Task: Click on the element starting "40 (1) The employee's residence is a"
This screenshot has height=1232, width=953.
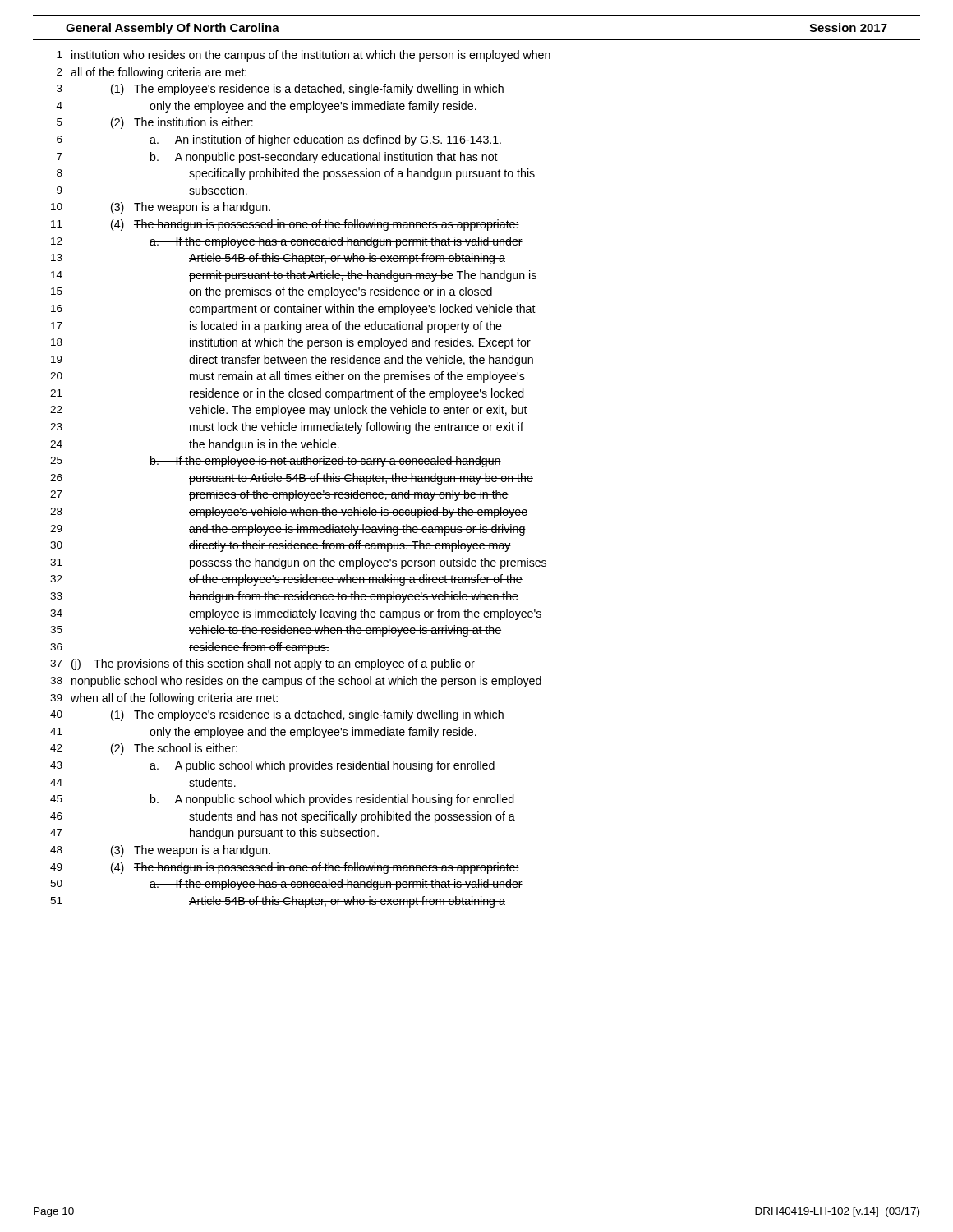Action: (x=476, y=723)
